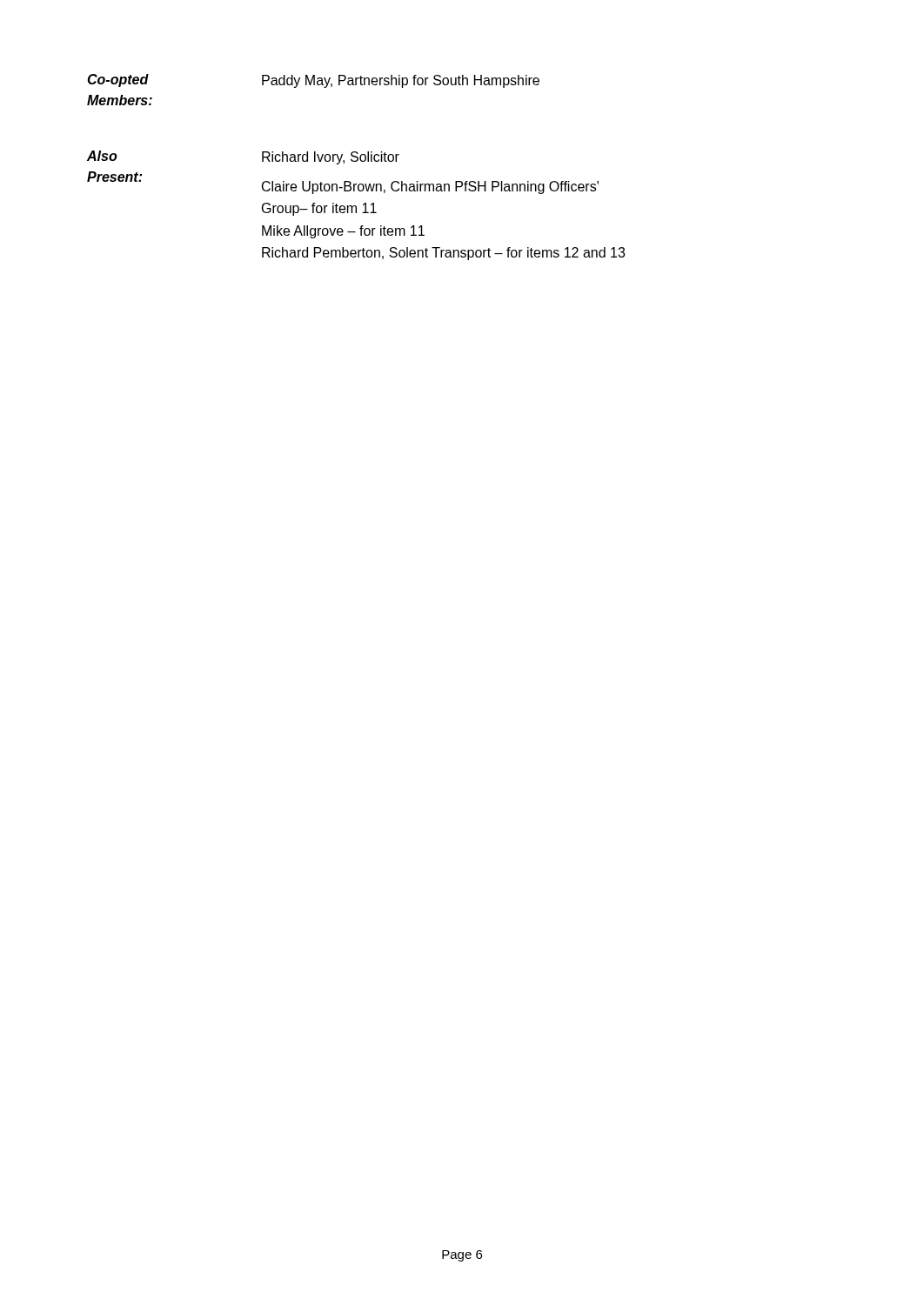This screenshot has width=924, height=1305.
Task: Click the passage that begins "Co-optedMembers: Paddy May, Partnership for"
Action: [462, 90]
